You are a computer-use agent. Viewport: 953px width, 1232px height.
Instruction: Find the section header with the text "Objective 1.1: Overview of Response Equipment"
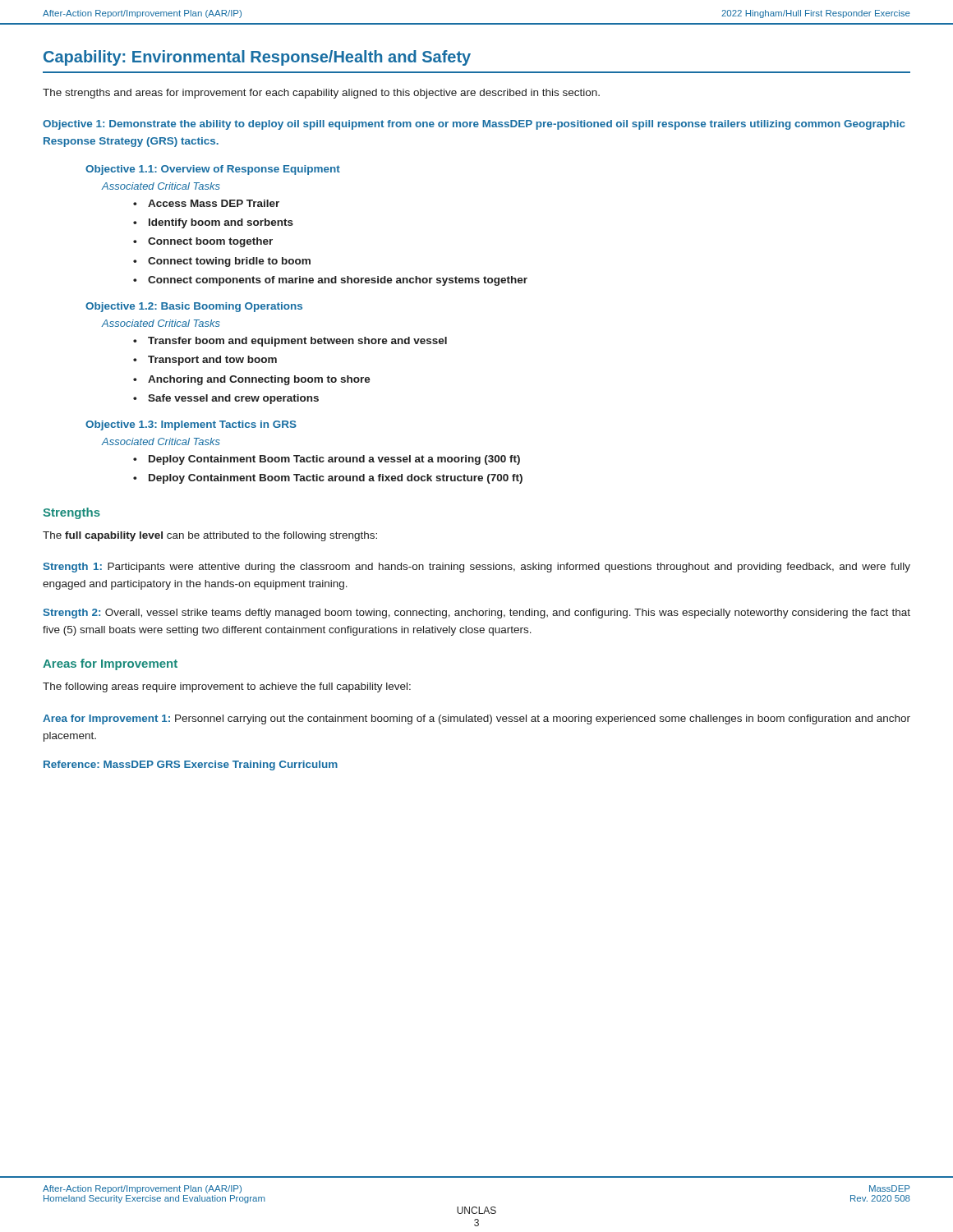[213, 169]
